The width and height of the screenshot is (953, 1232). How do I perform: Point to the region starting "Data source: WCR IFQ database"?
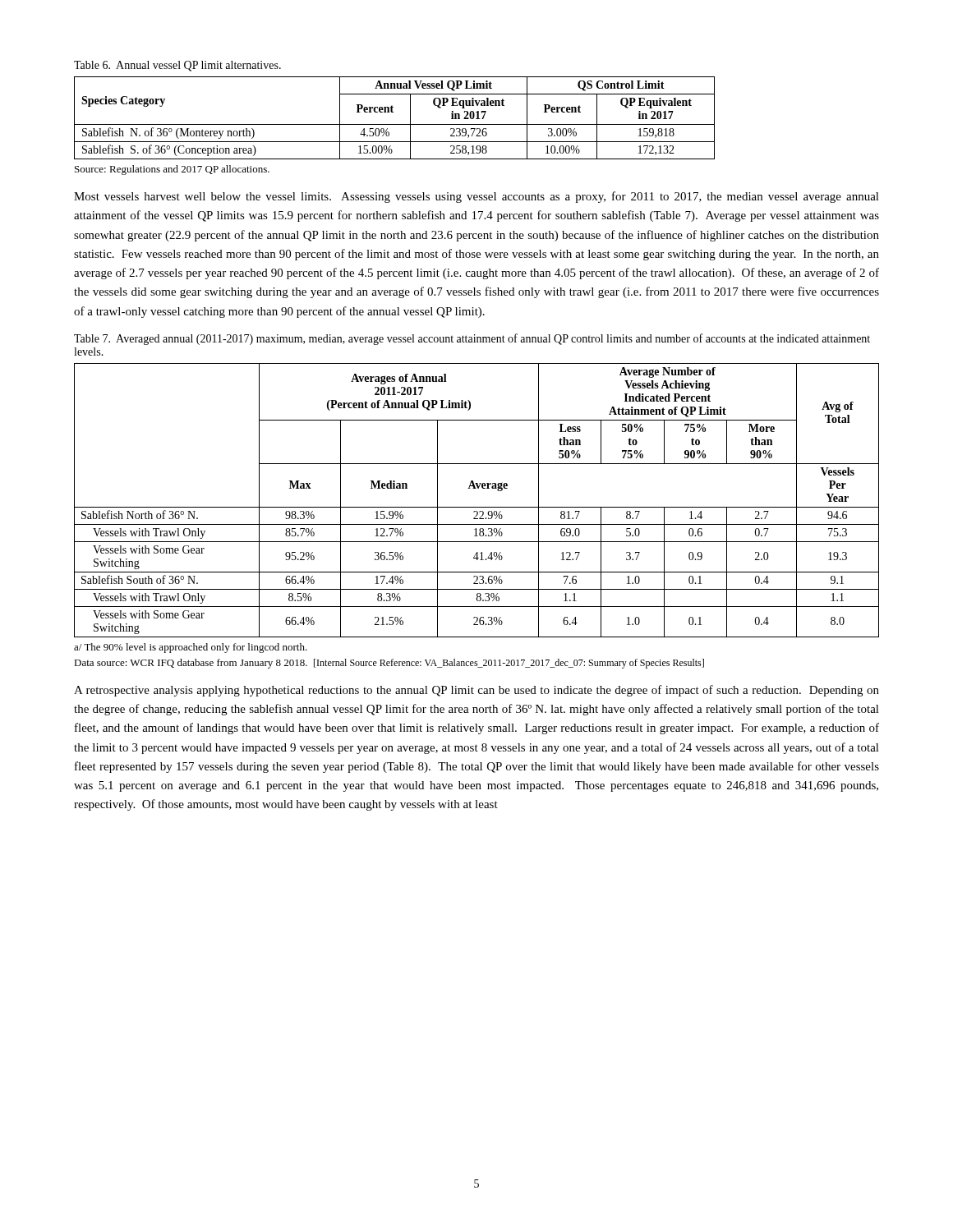389,662
